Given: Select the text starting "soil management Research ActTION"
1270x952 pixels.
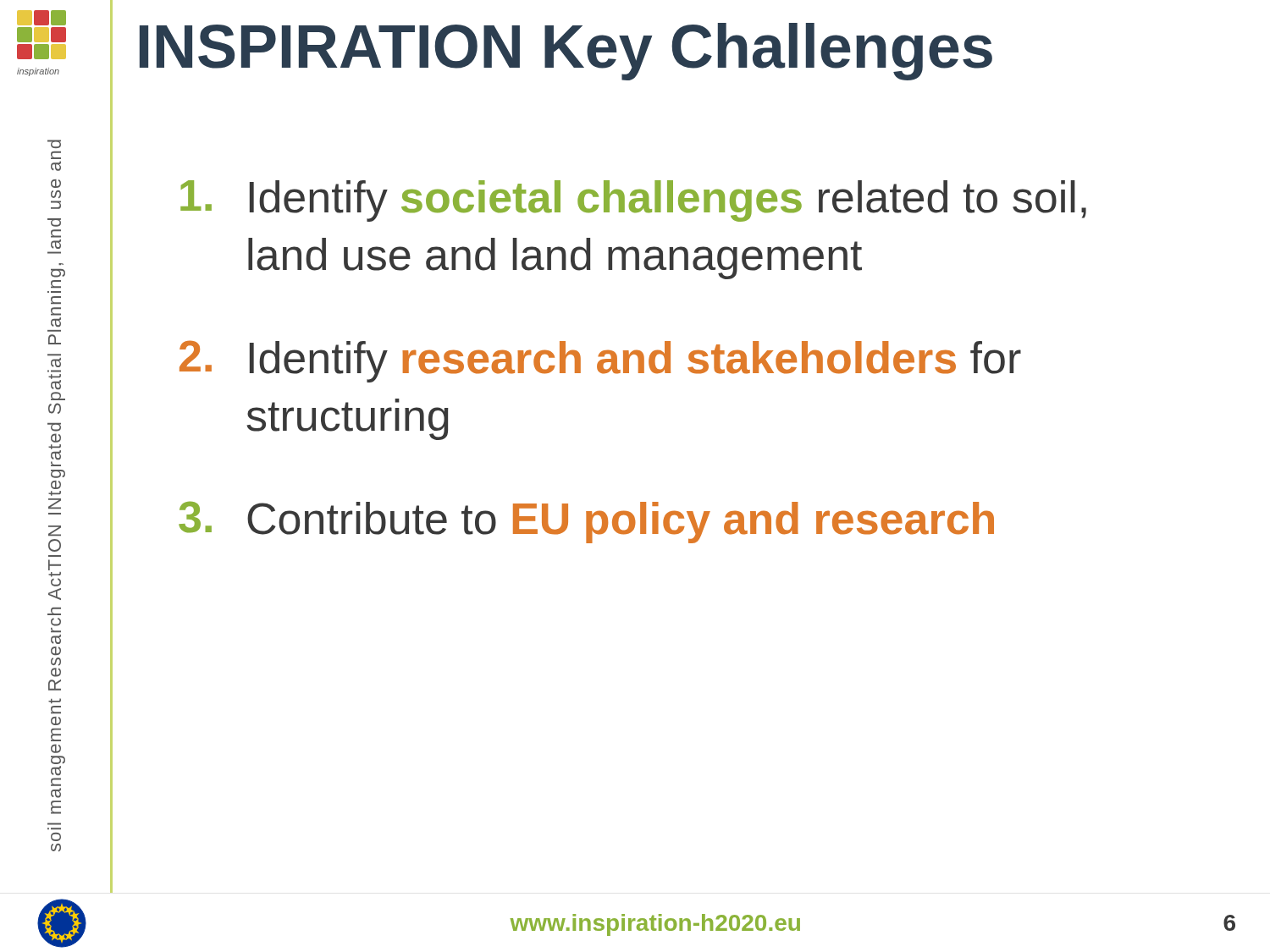Looking at the screenshot, I should point(55,688).
